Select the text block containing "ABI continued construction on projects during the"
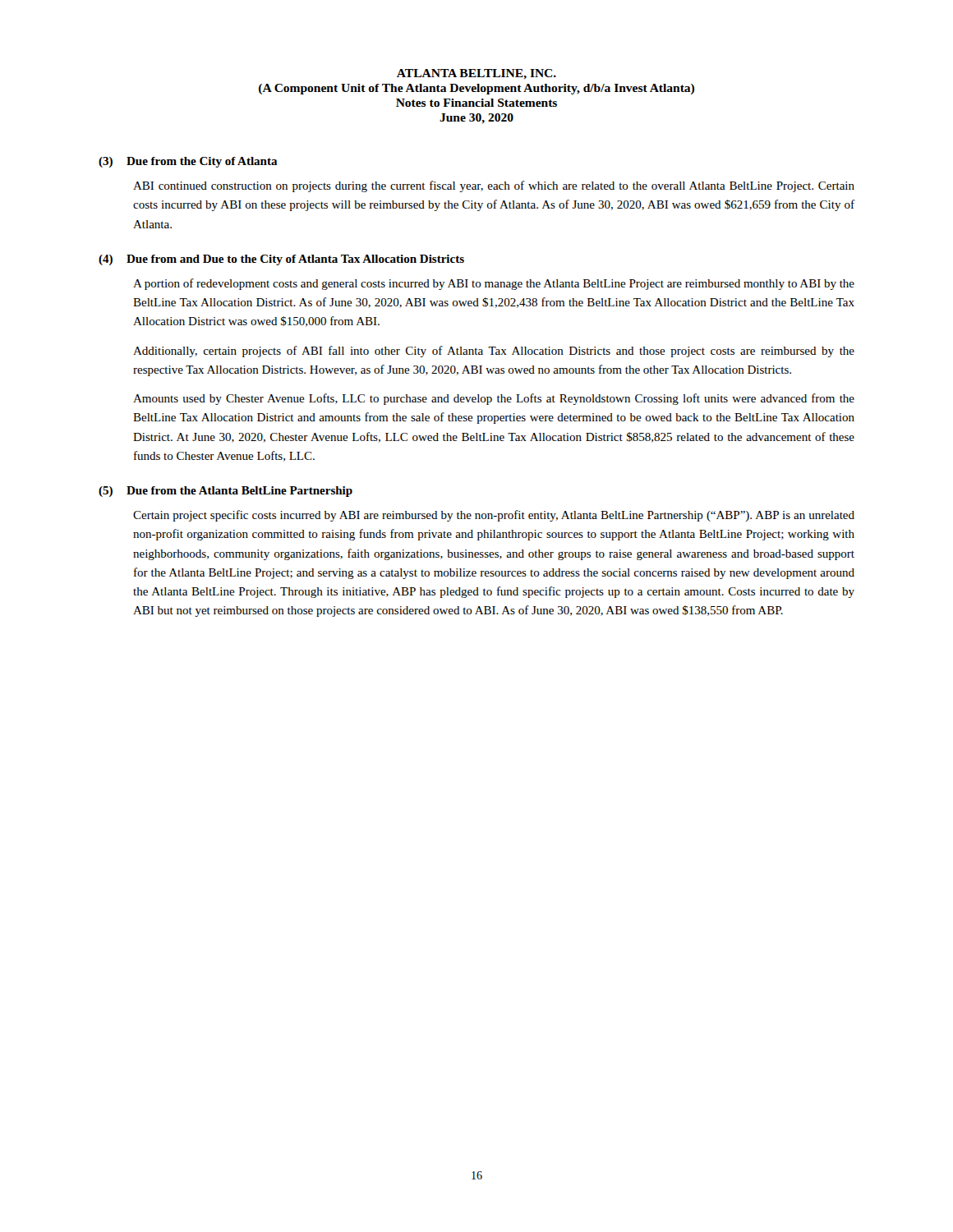 494,205
